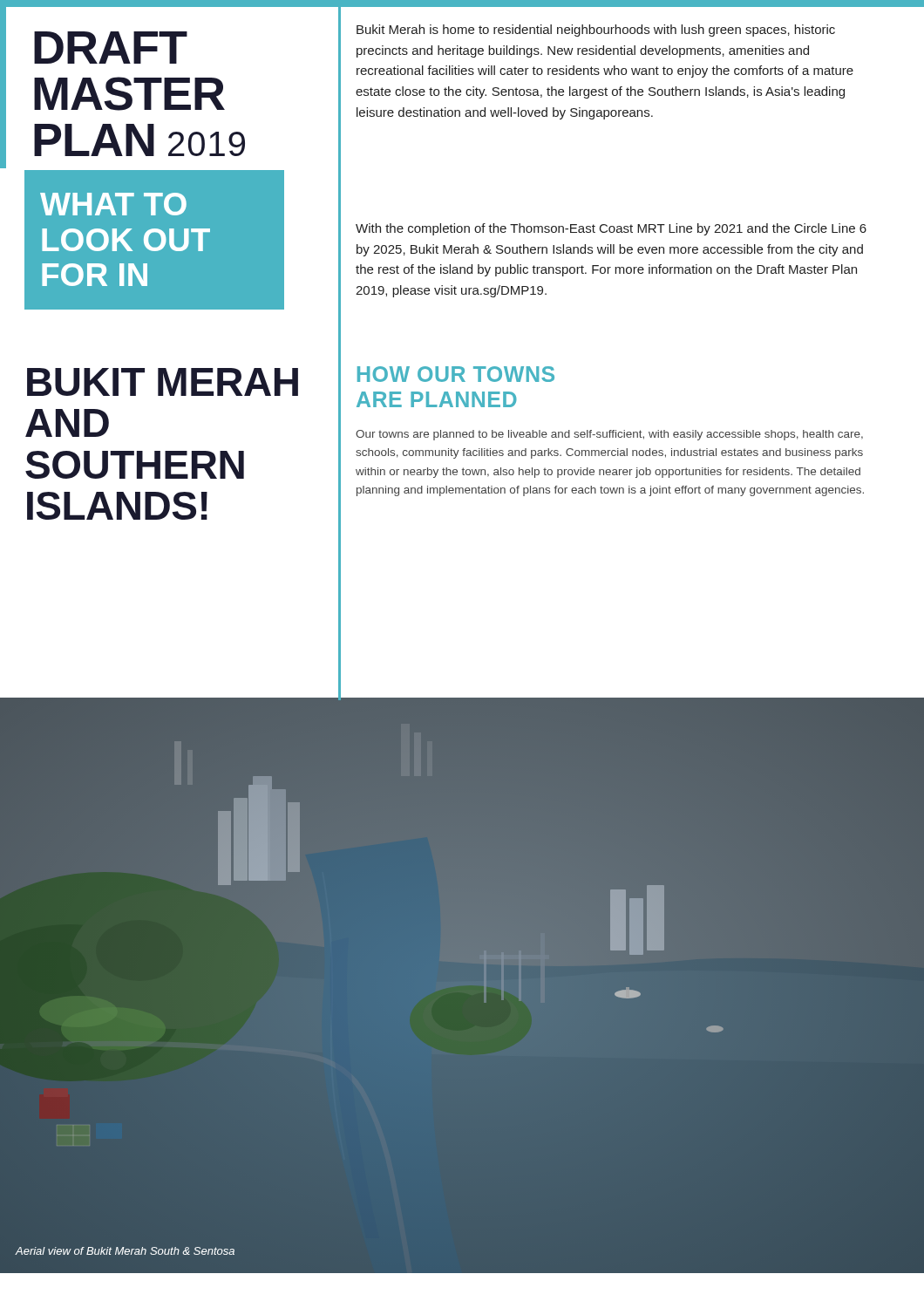Where is the passage that starts "Bukit Merah is home to residential neighbourhoods with"?

pyautogui.click(x=605, y=71)
